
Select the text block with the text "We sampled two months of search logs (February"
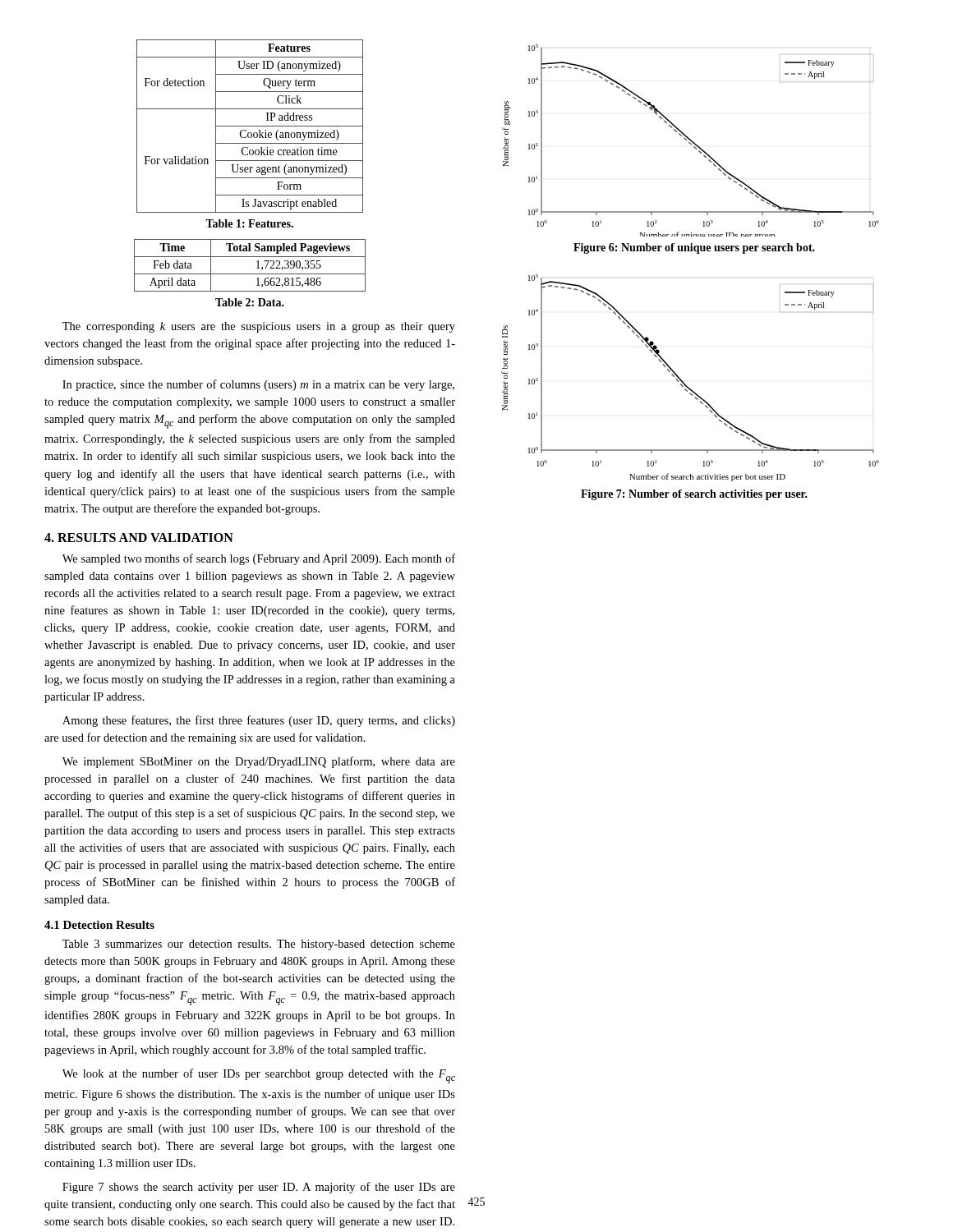(x=250, y=729)
